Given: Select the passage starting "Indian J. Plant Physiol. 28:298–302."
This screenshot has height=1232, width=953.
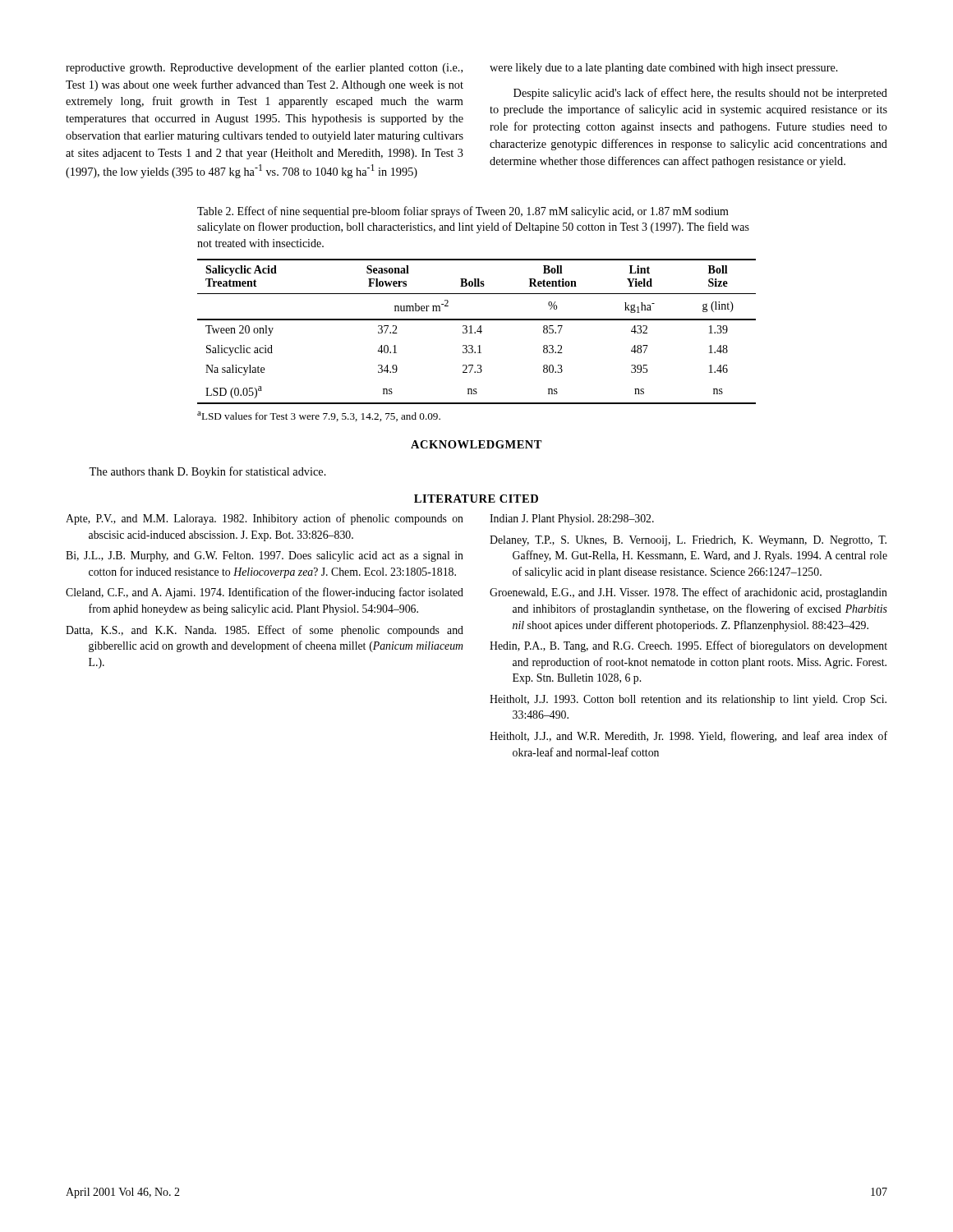Looking at the screenshot, I should pos(572,519).
